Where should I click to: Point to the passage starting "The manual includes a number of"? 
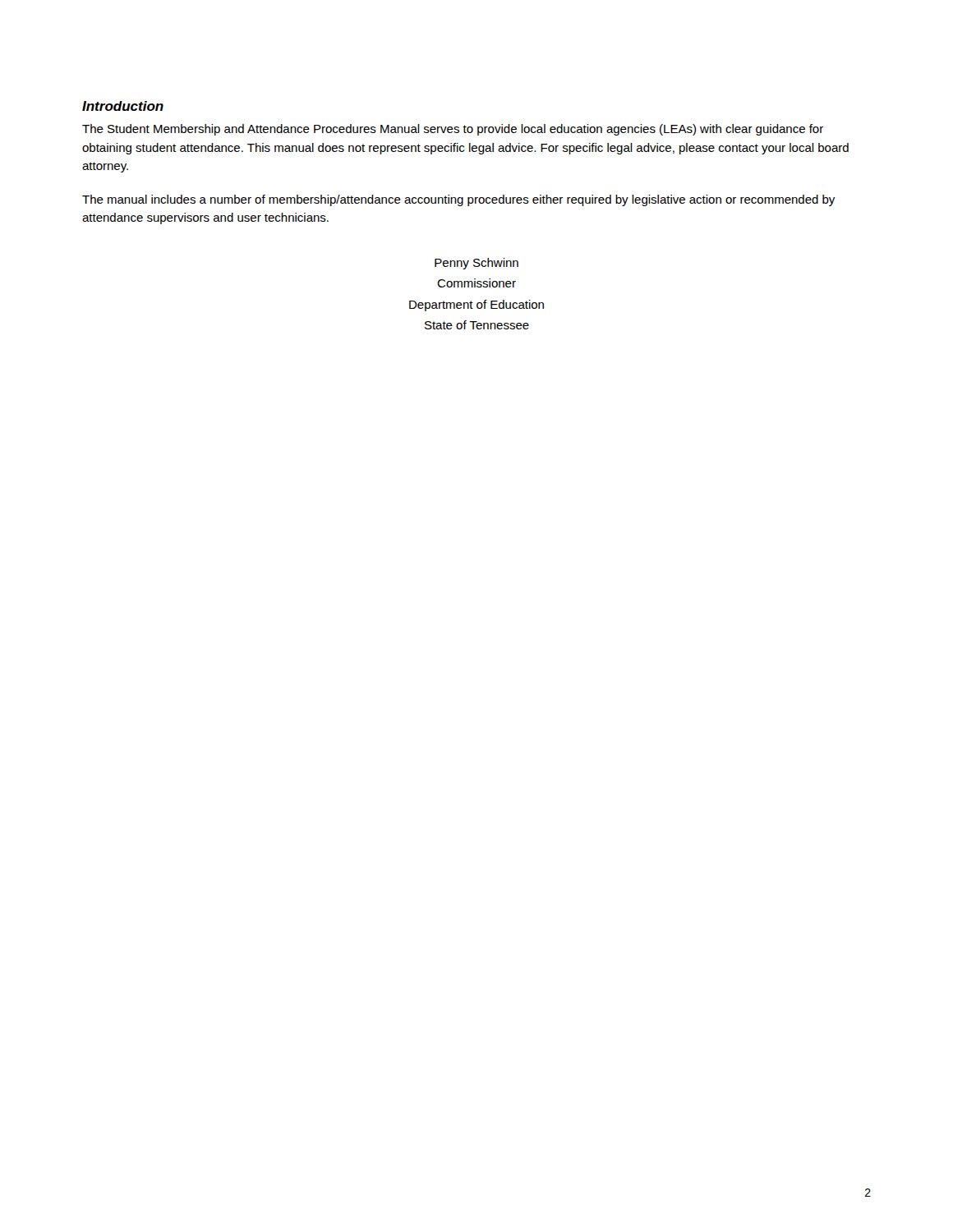pos(459,208)
